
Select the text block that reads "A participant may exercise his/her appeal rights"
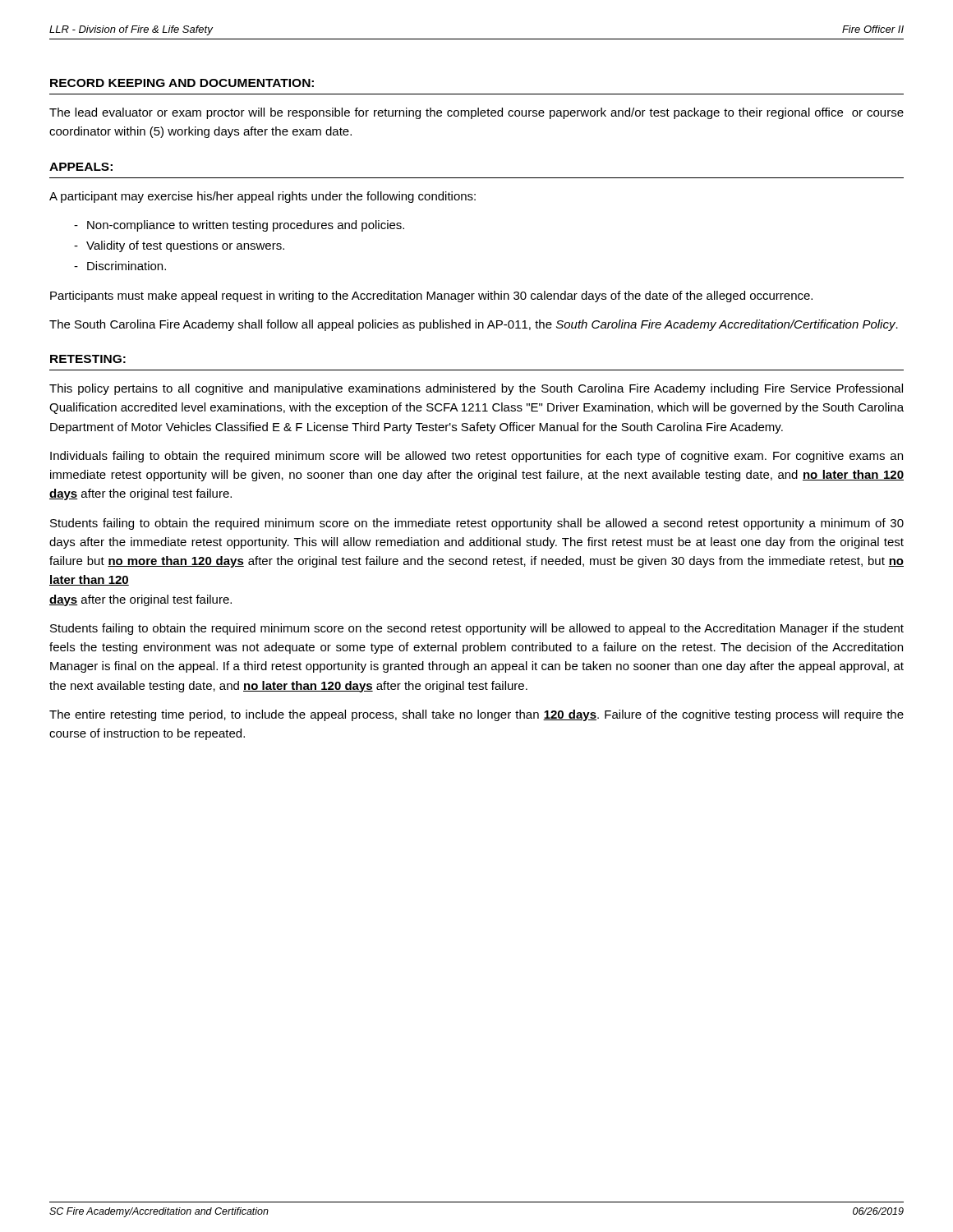[263, 195]
